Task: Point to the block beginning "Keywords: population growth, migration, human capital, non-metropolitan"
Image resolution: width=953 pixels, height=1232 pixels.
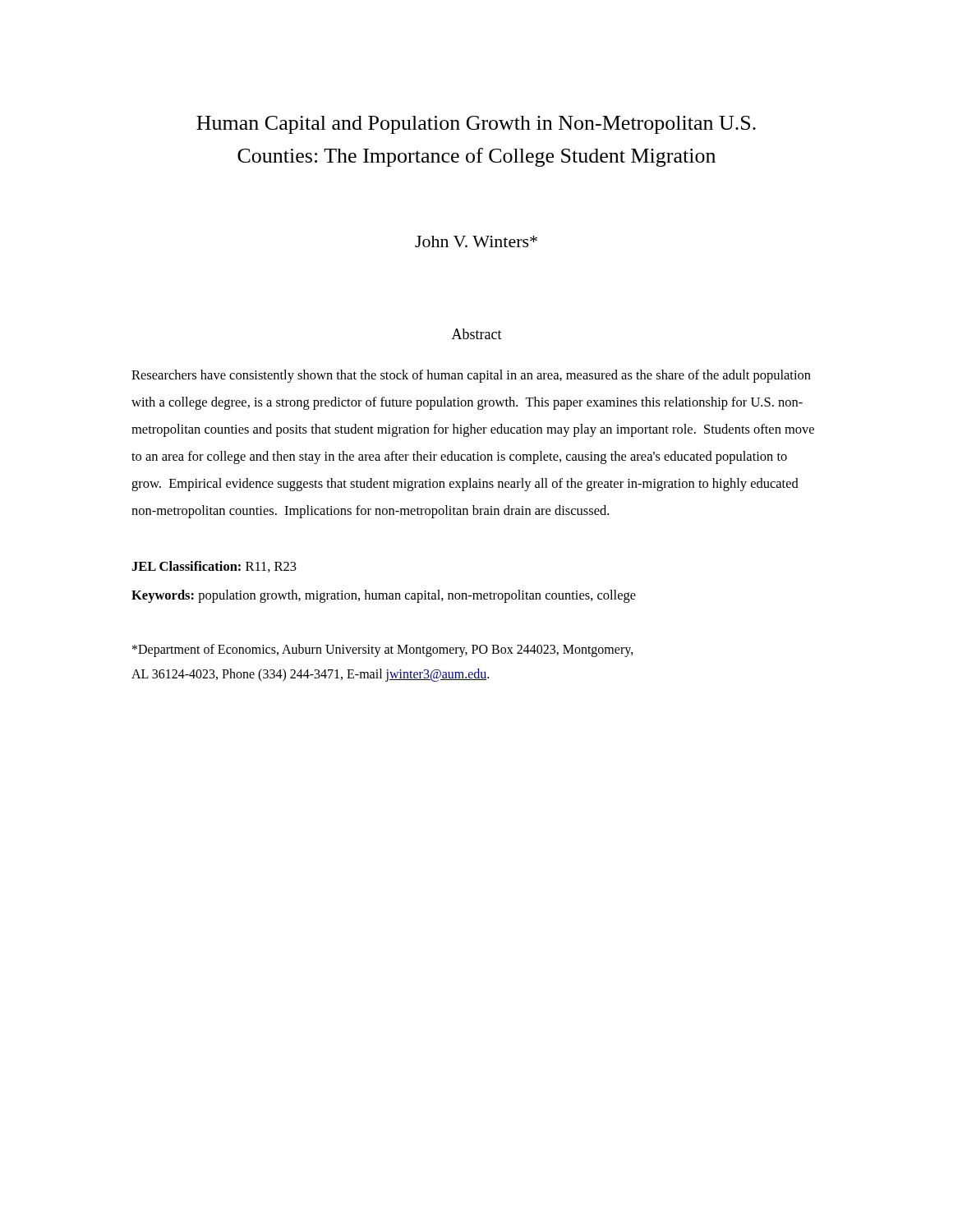Action: pos(384,595)
